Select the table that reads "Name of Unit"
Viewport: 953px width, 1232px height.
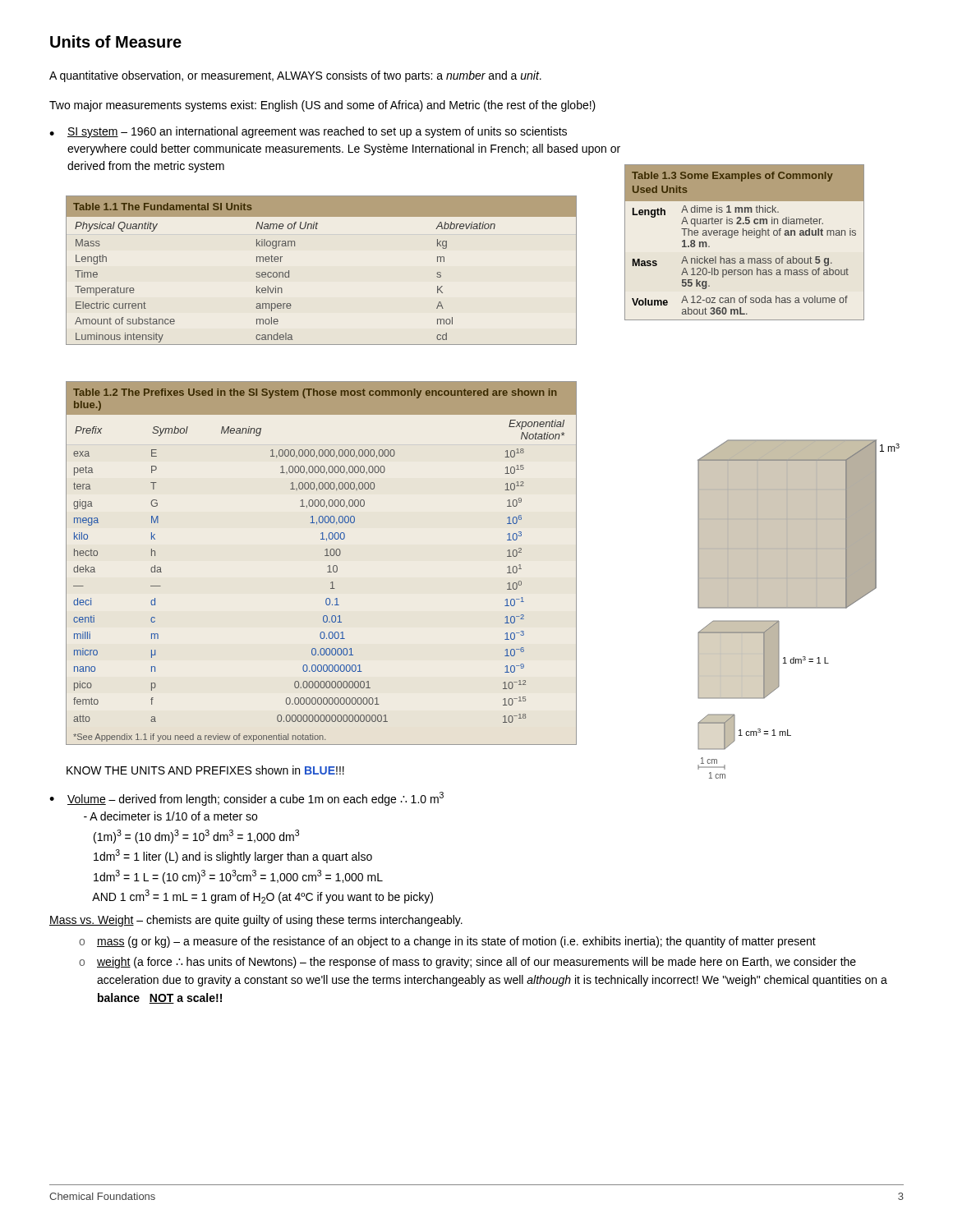point(320,266)
